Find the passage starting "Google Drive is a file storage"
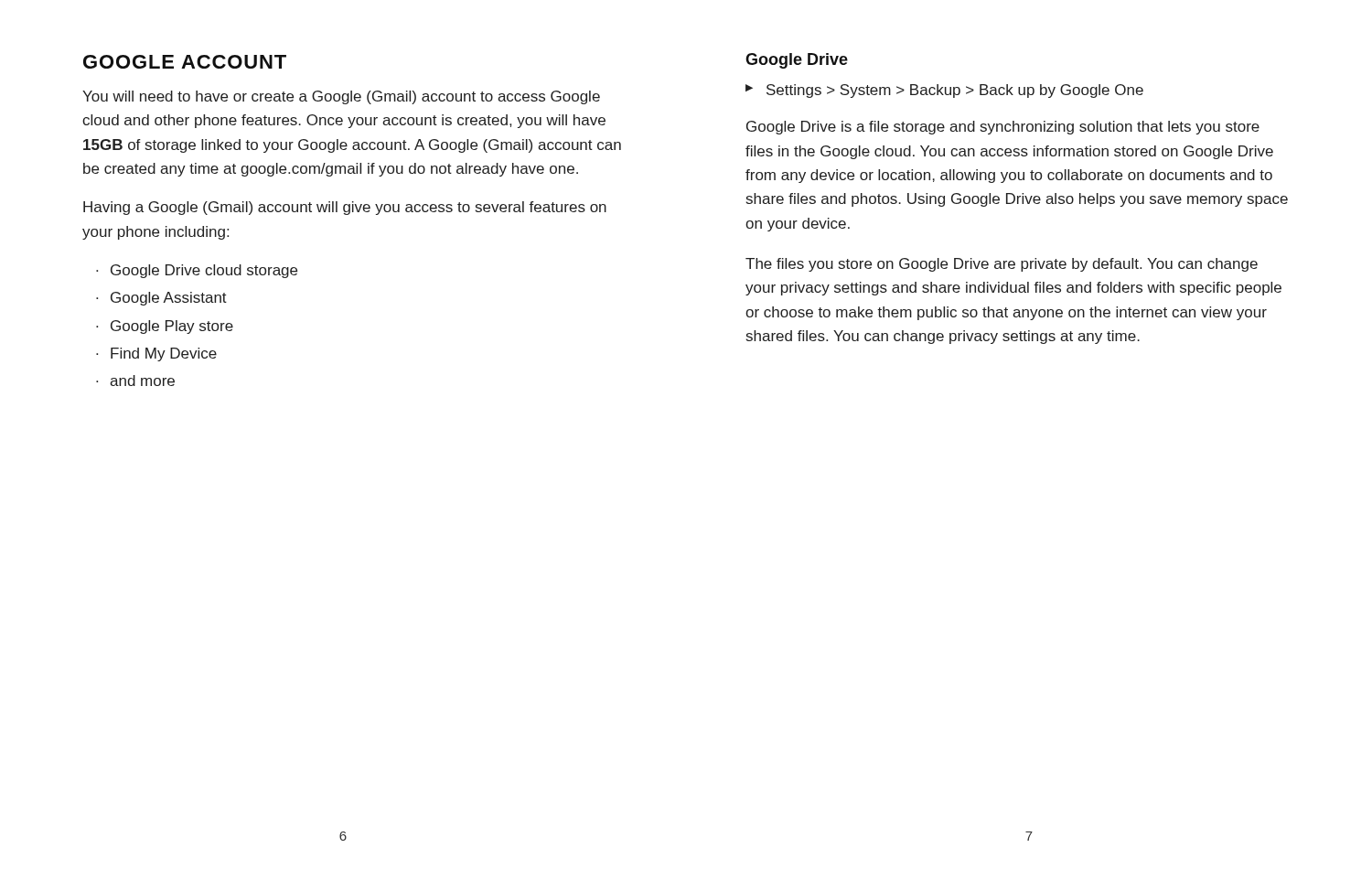1372x869 pixels. 1017,175
